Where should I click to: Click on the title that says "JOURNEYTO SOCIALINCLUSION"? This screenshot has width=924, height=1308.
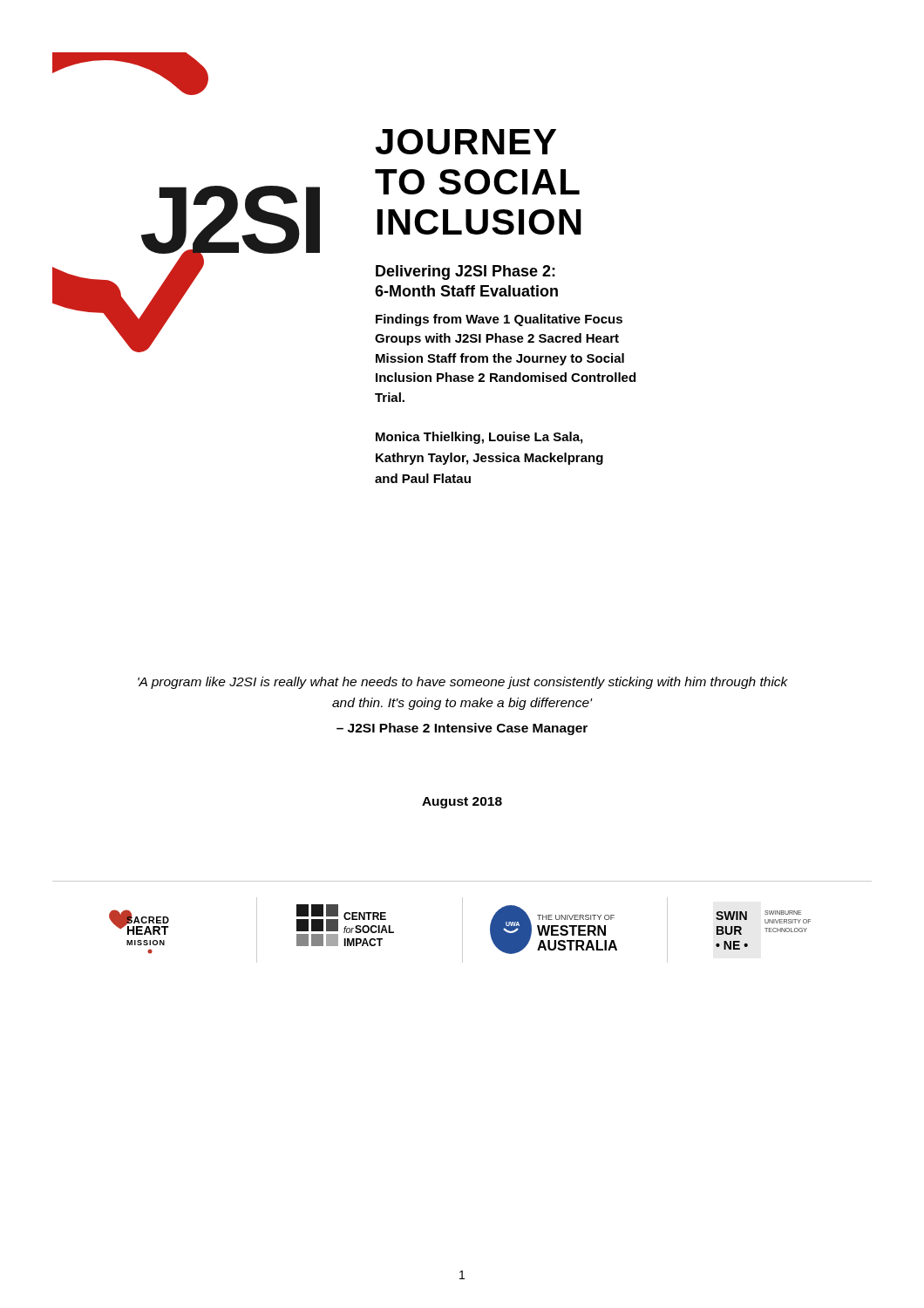click(x=479, y=182)
